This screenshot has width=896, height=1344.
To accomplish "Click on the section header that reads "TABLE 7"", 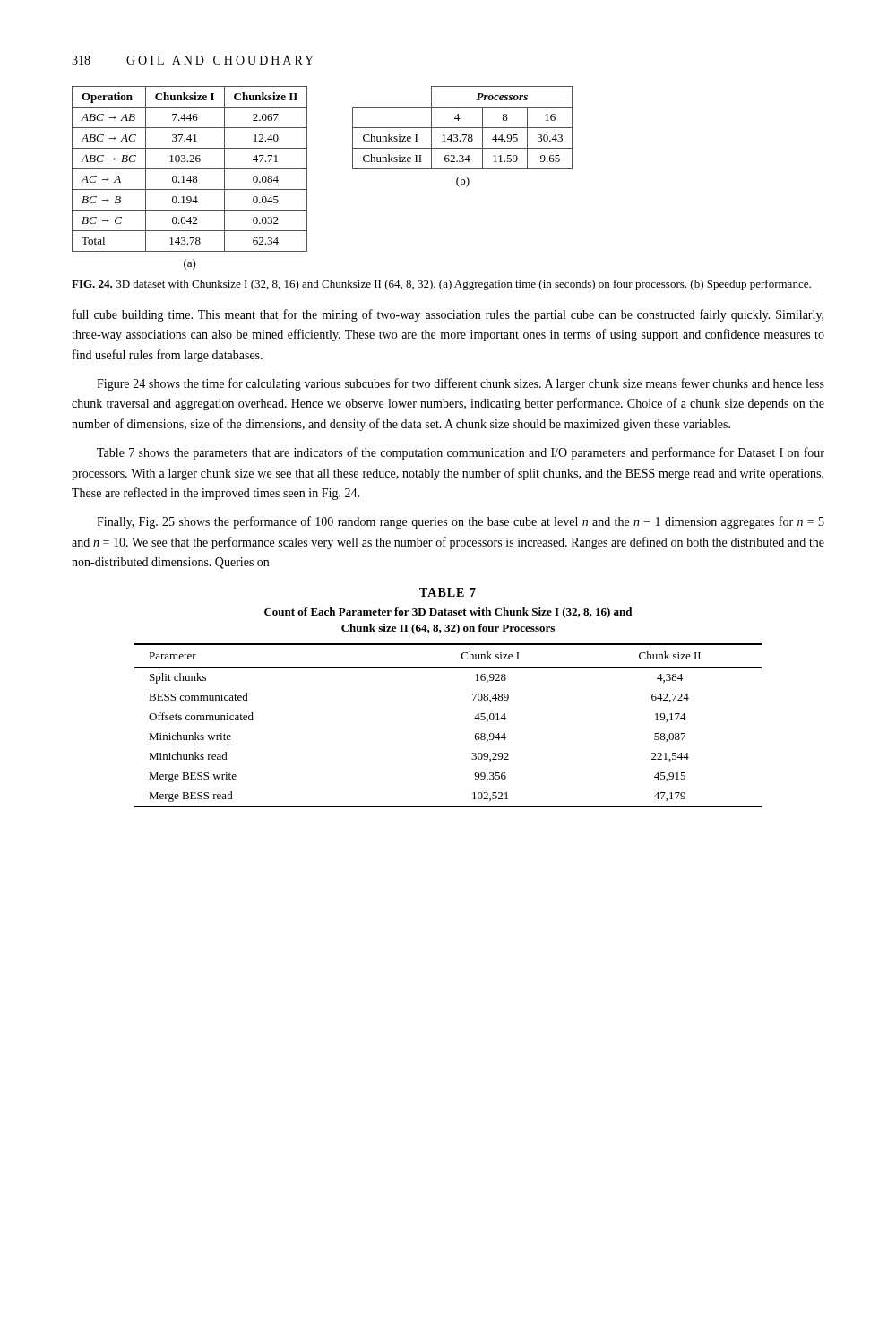I will [x=448, y=592].
